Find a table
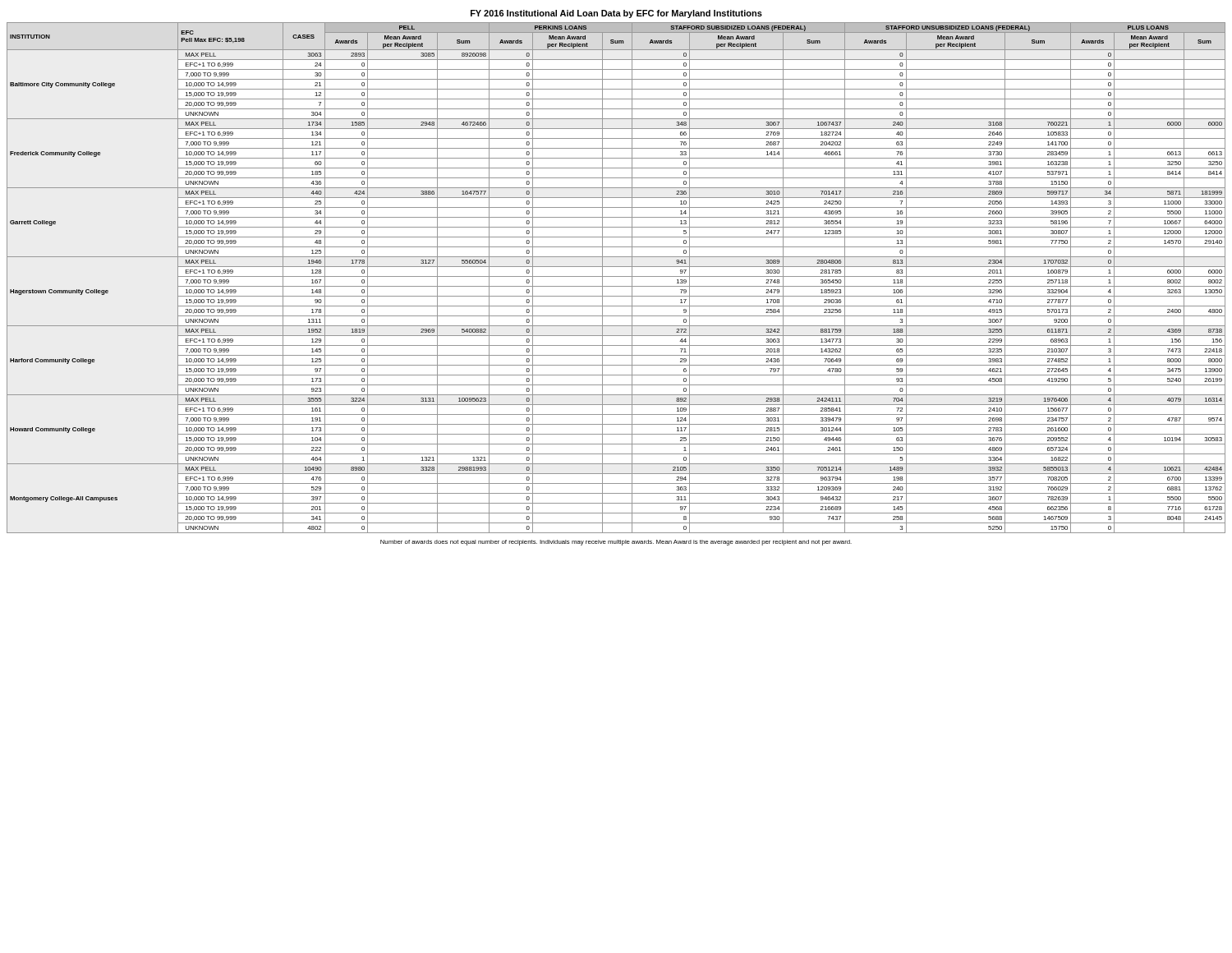Screen dimensions: 953x1232 [x=616, y=278]
